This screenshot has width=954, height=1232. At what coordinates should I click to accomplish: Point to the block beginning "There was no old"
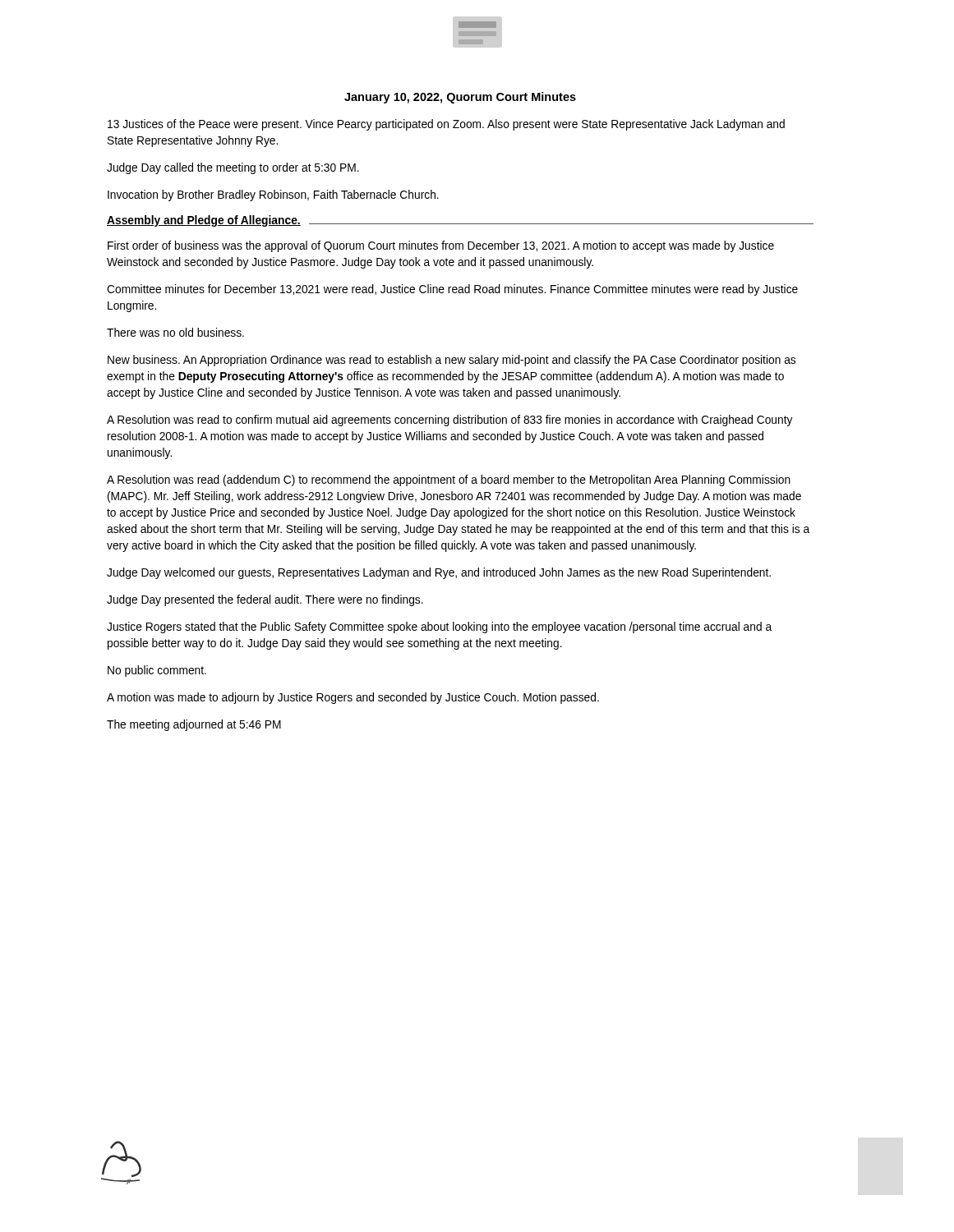[x=176, y=333]
